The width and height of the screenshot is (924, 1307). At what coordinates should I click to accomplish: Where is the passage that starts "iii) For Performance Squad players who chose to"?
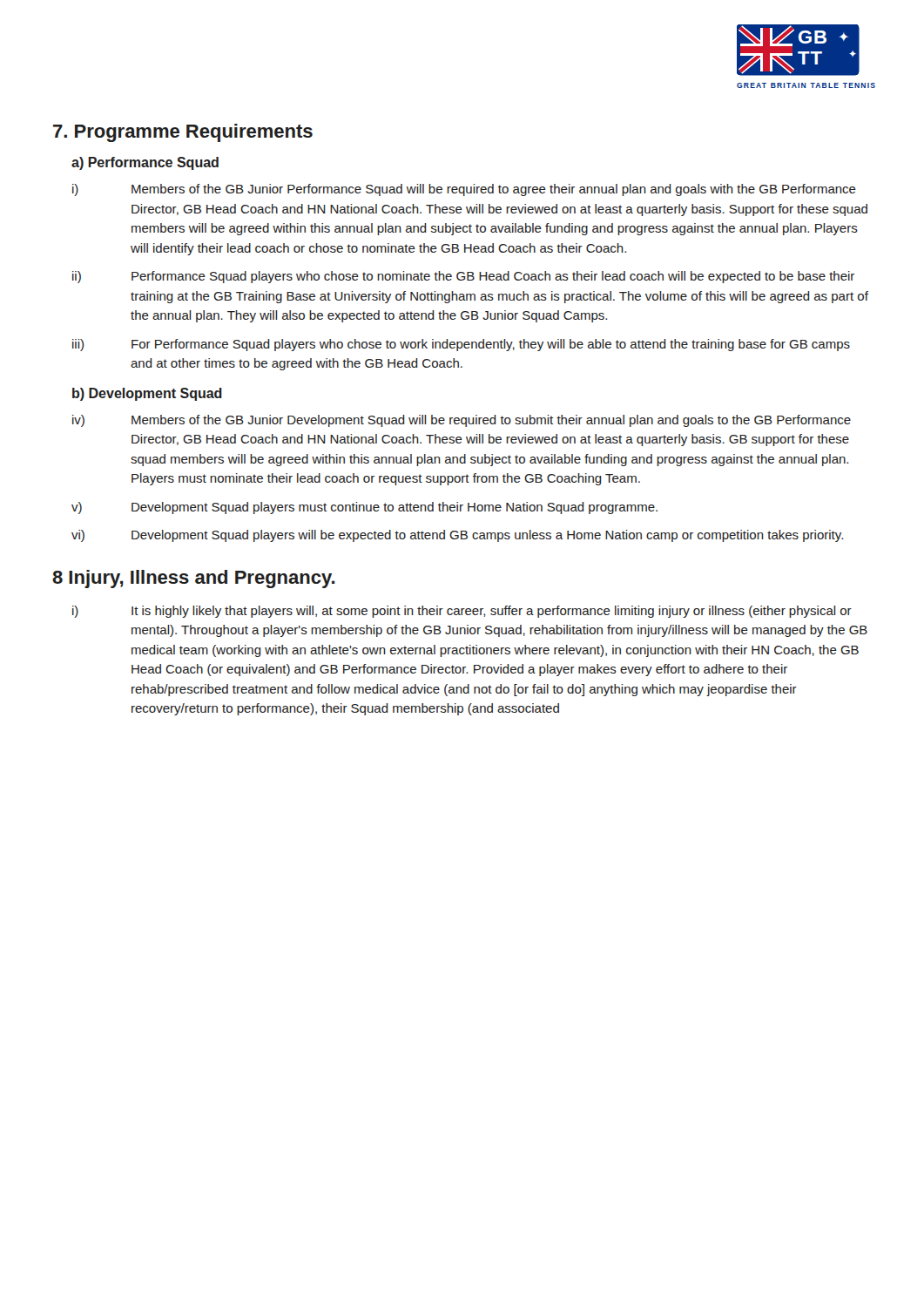click(472, 354)
